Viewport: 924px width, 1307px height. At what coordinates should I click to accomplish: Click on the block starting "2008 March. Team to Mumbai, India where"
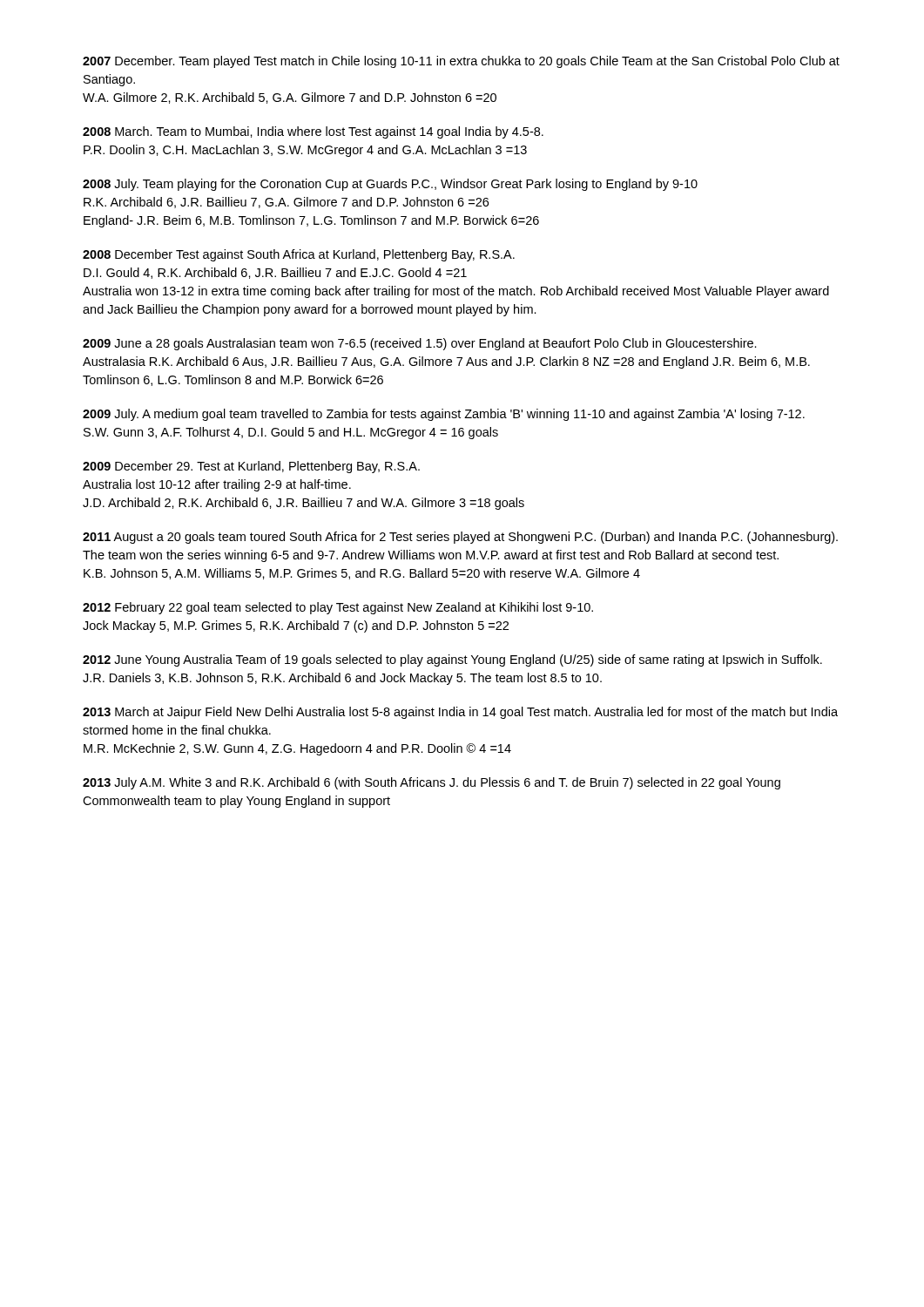[464, 141]
